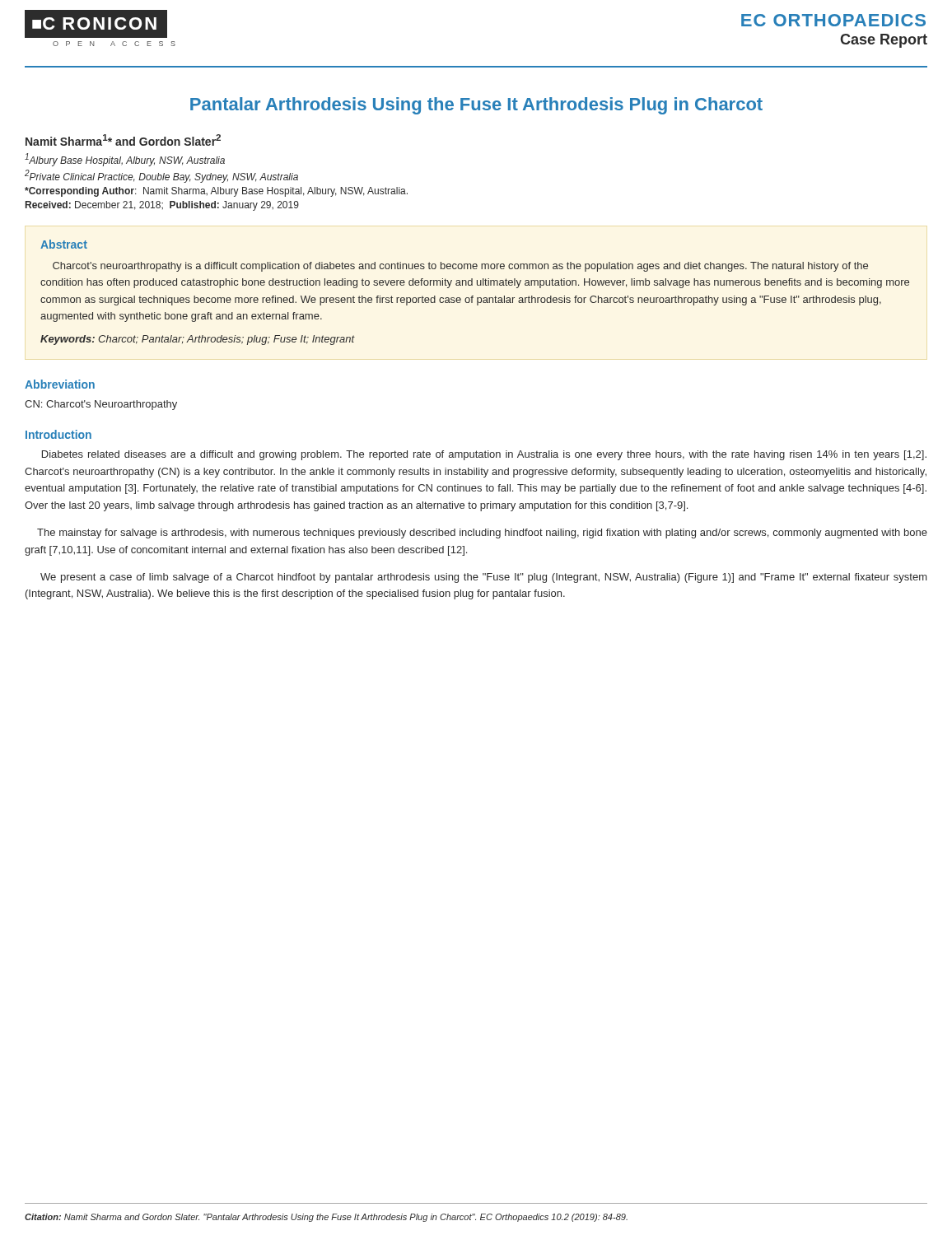This screenshot has height=1235, width=952.
Task: Click the logo
Action: pyautogui.click(x=115, y=29)
